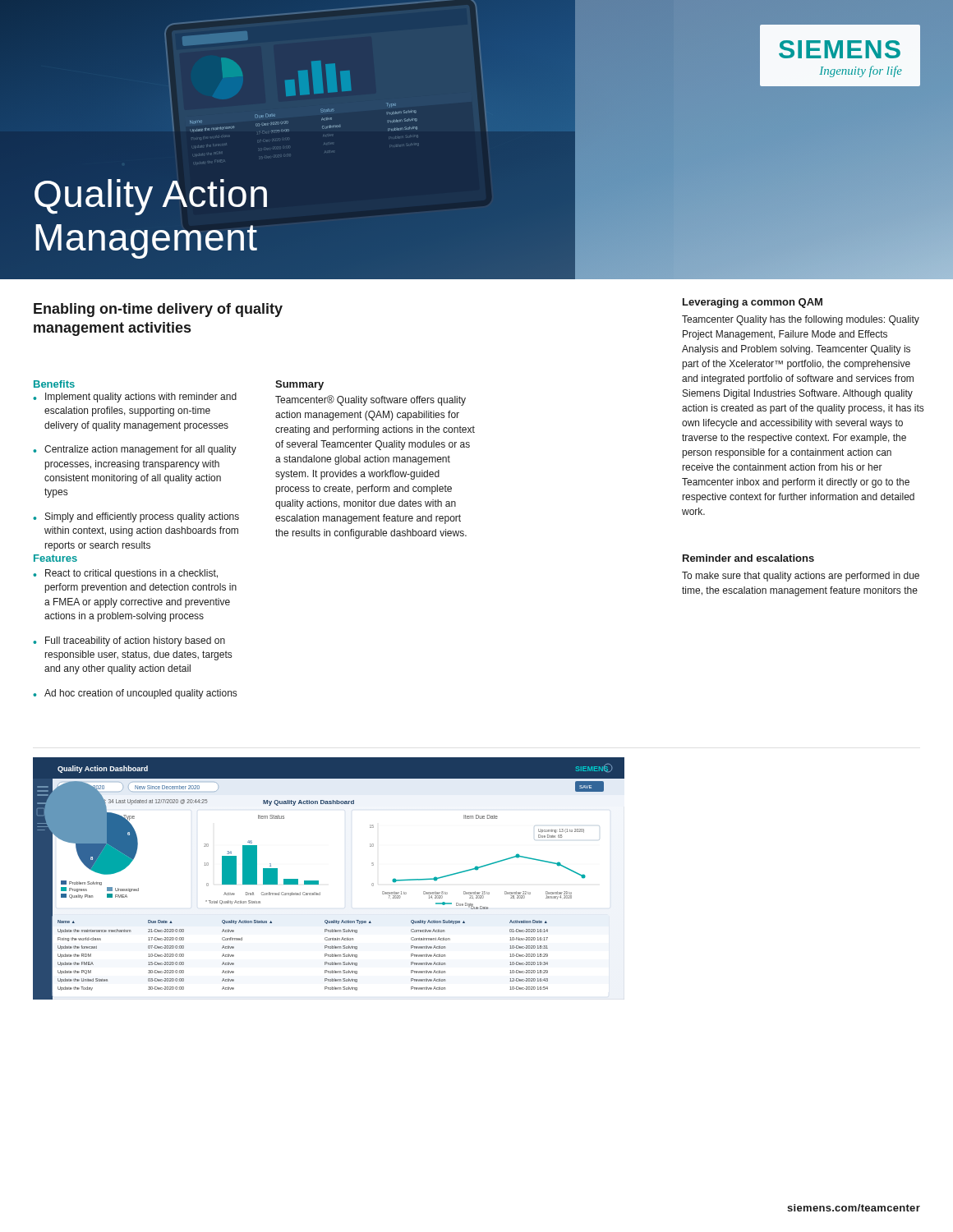
Task: Find the text block with the text "Teamcenter Quality has the following"
Action: tap(803, 416)
